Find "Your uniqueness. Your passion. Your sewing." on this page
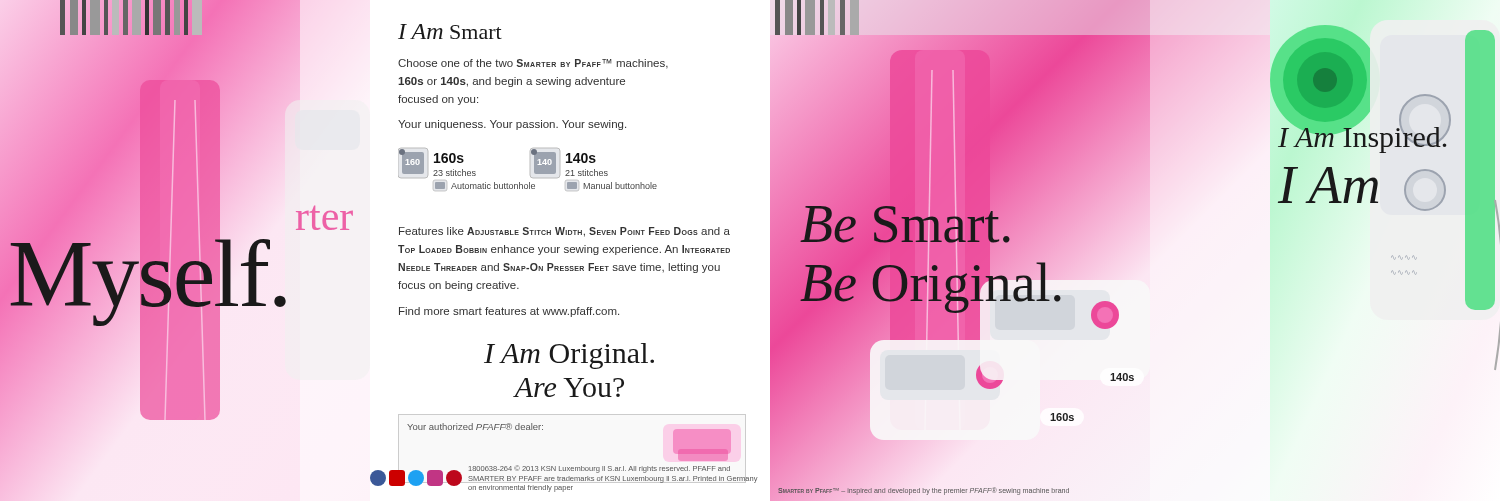The image size is (1500, 501). point(513,124)
